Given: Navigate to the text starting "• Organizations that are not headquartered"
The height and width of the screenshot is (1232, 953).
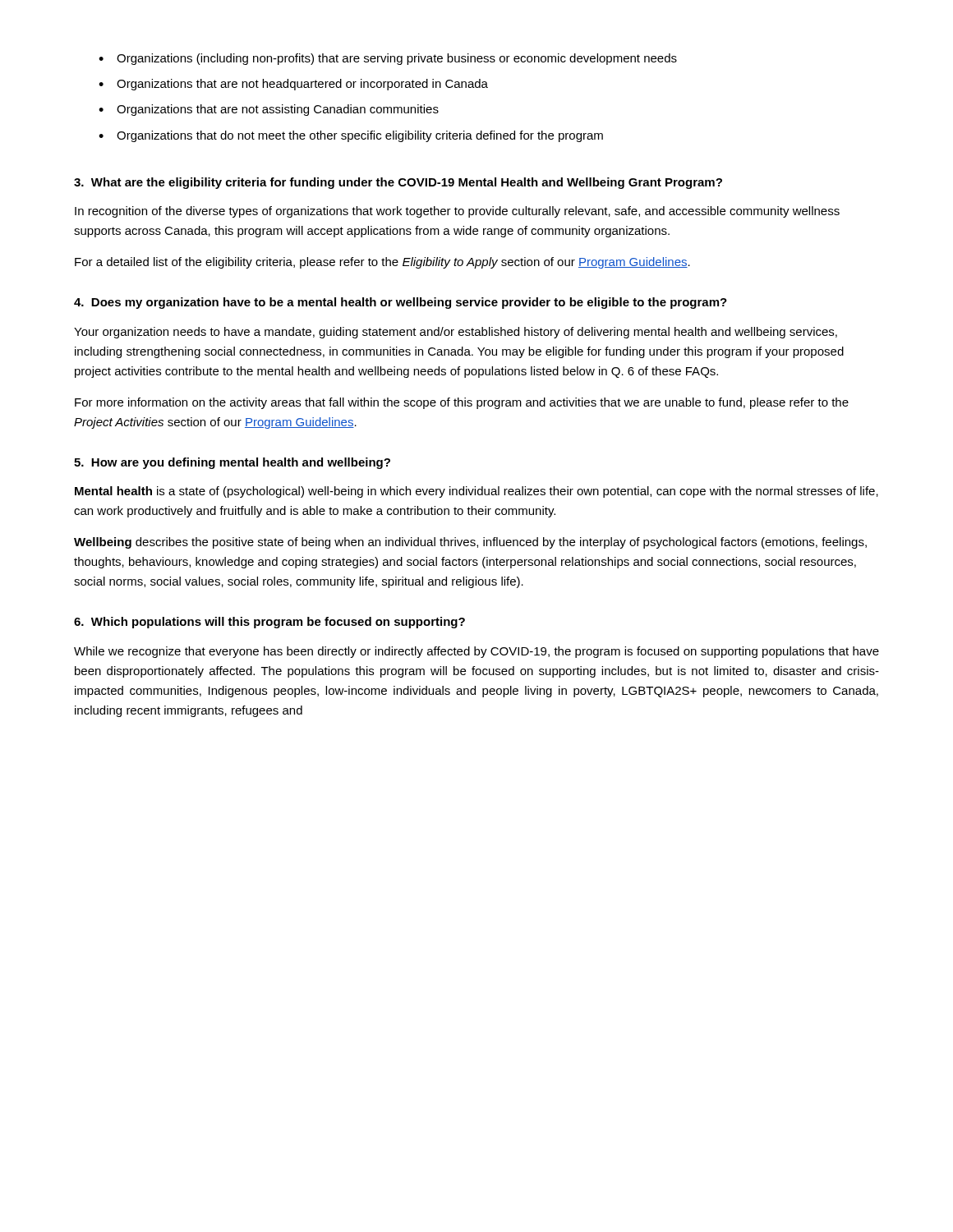Looking at the screenshot, I should [x=489, y=85].
